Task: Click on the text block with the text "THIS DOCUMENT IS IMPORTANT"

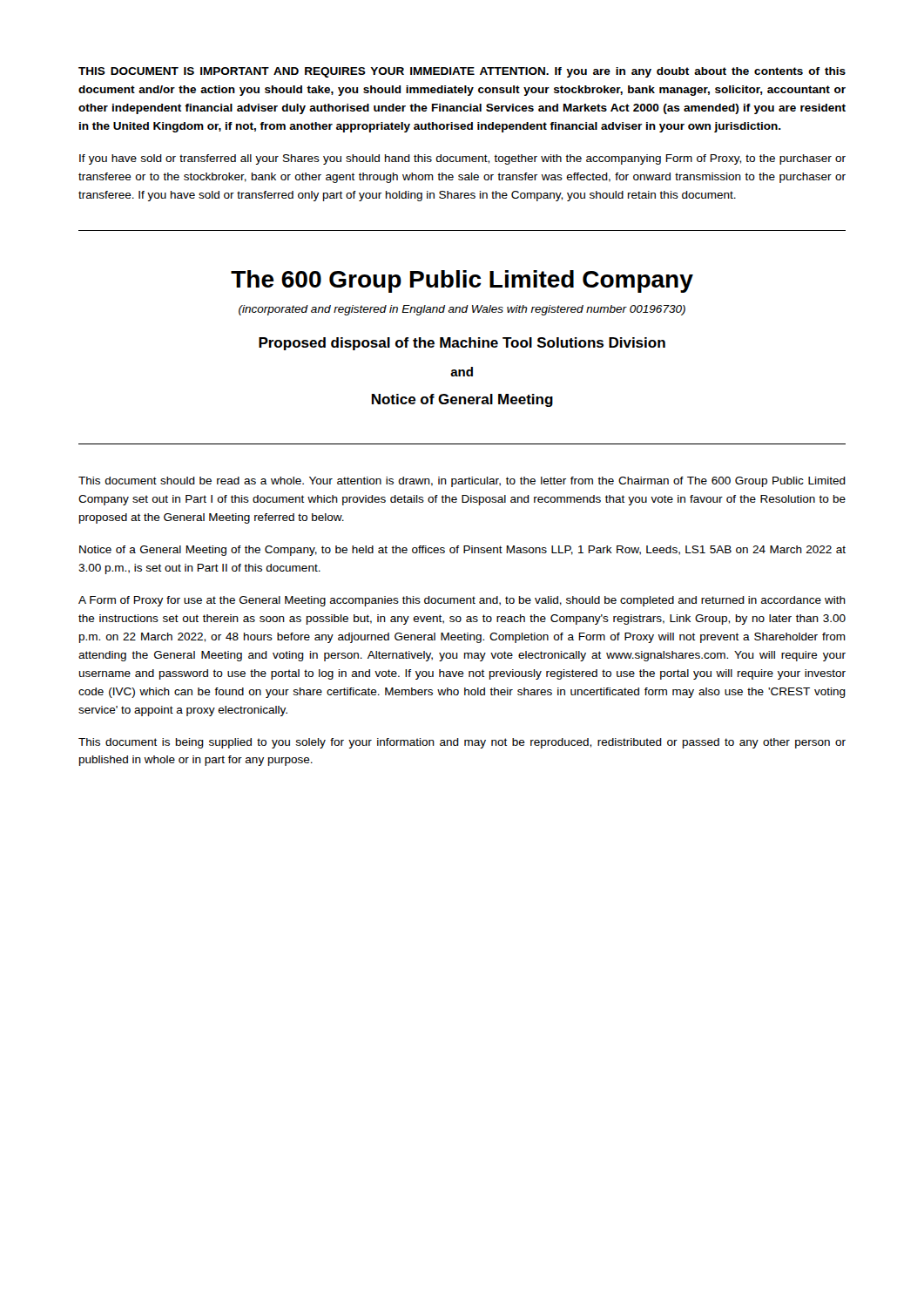Action: pos(462,98)
